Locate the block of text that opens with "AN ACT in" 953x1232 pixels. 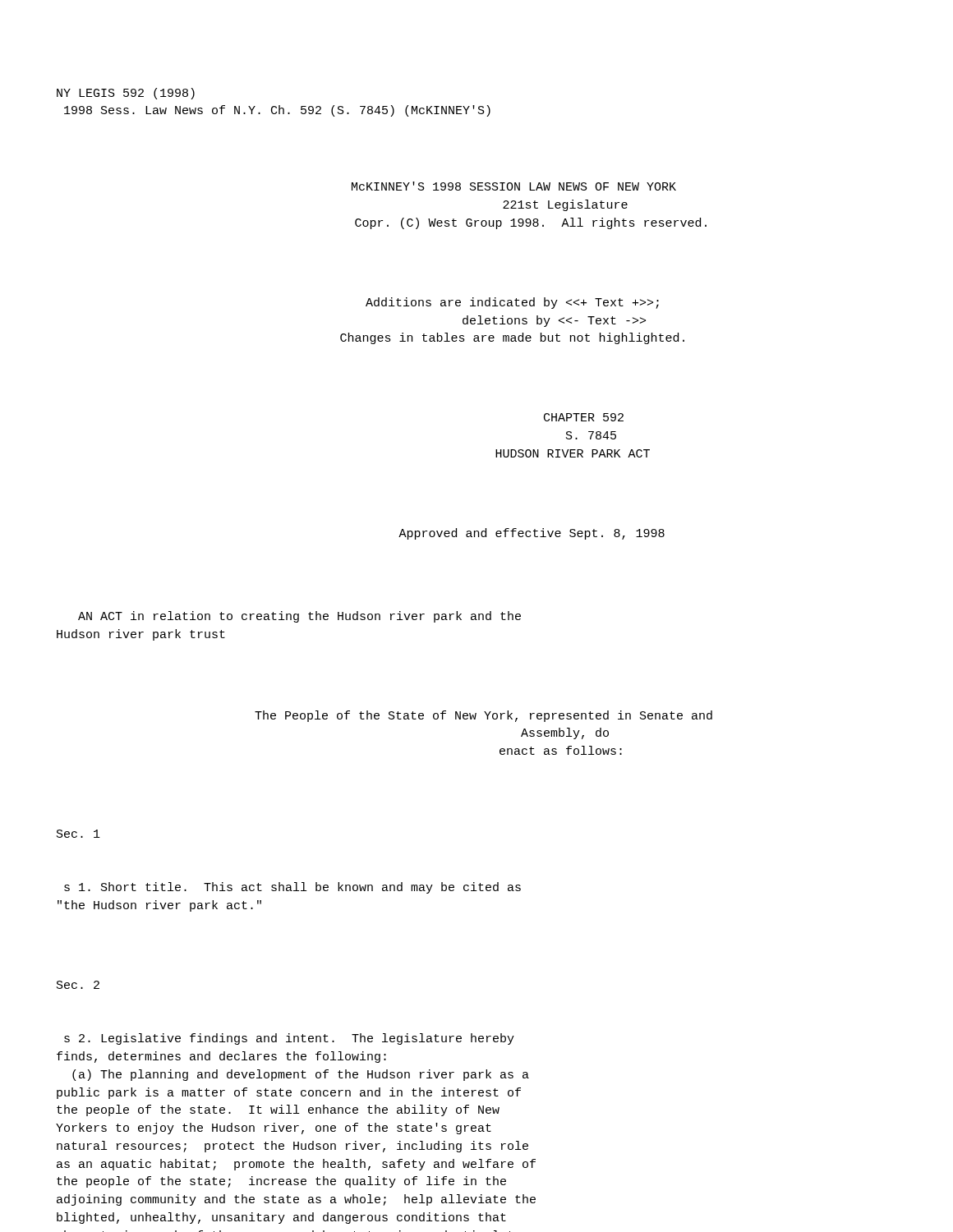289,626
